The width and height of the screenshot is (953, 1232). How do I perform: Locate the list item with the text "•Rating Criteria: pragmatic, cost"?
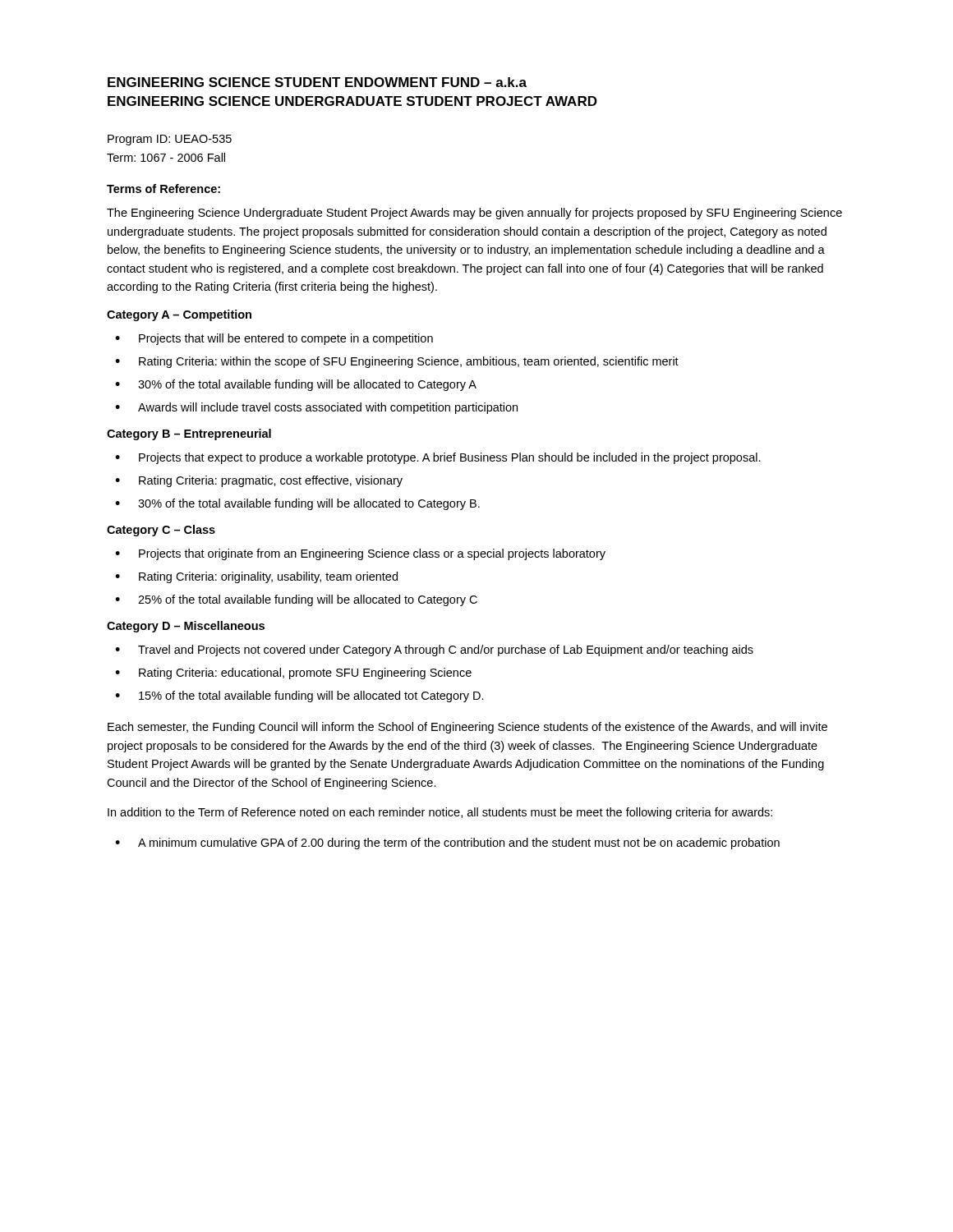259,481
